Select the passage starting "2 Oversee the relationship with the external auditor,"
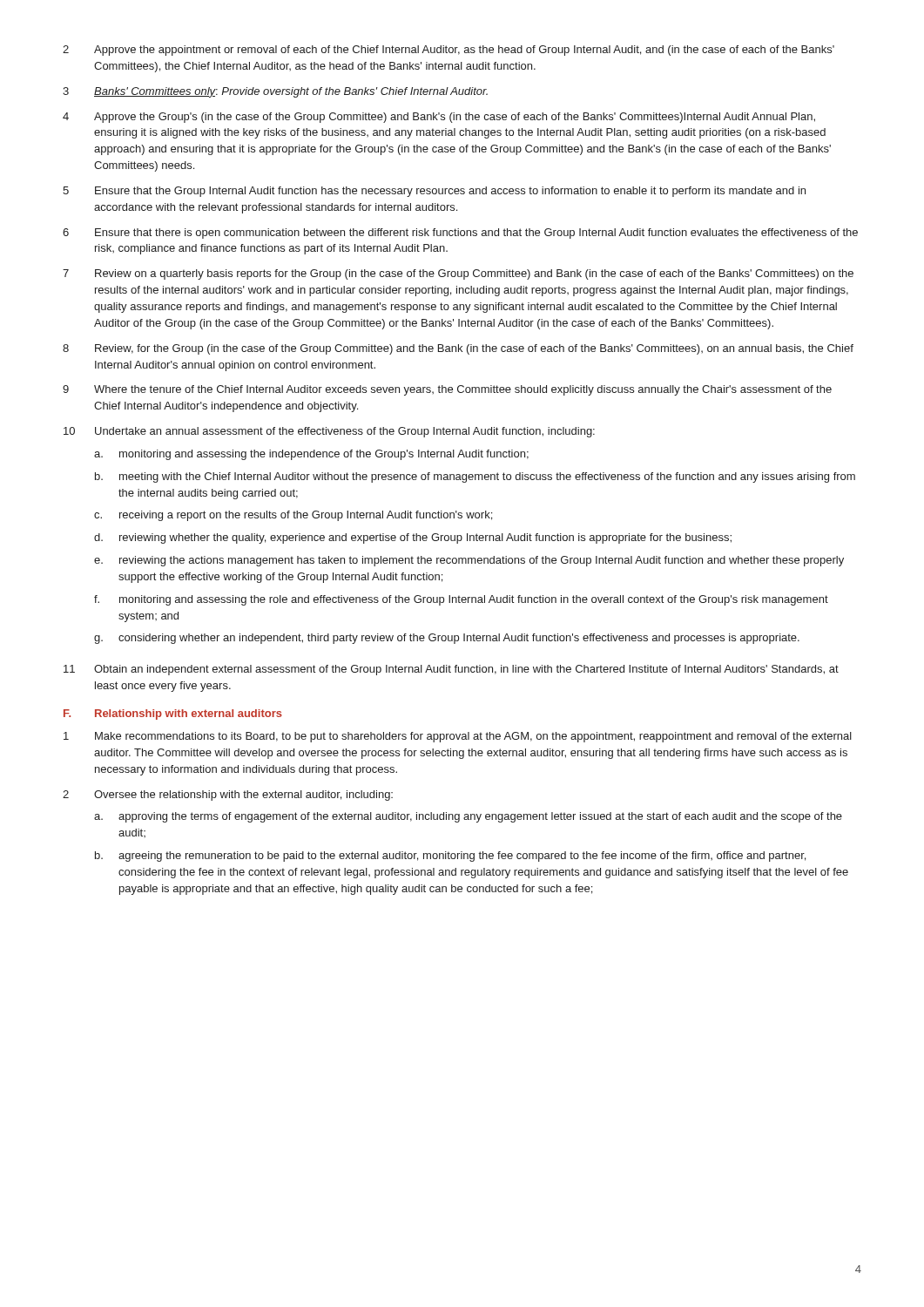Image resolution: width=924 pixels, height=1307 pixels. pyautogui.click(x=462, y=845)
